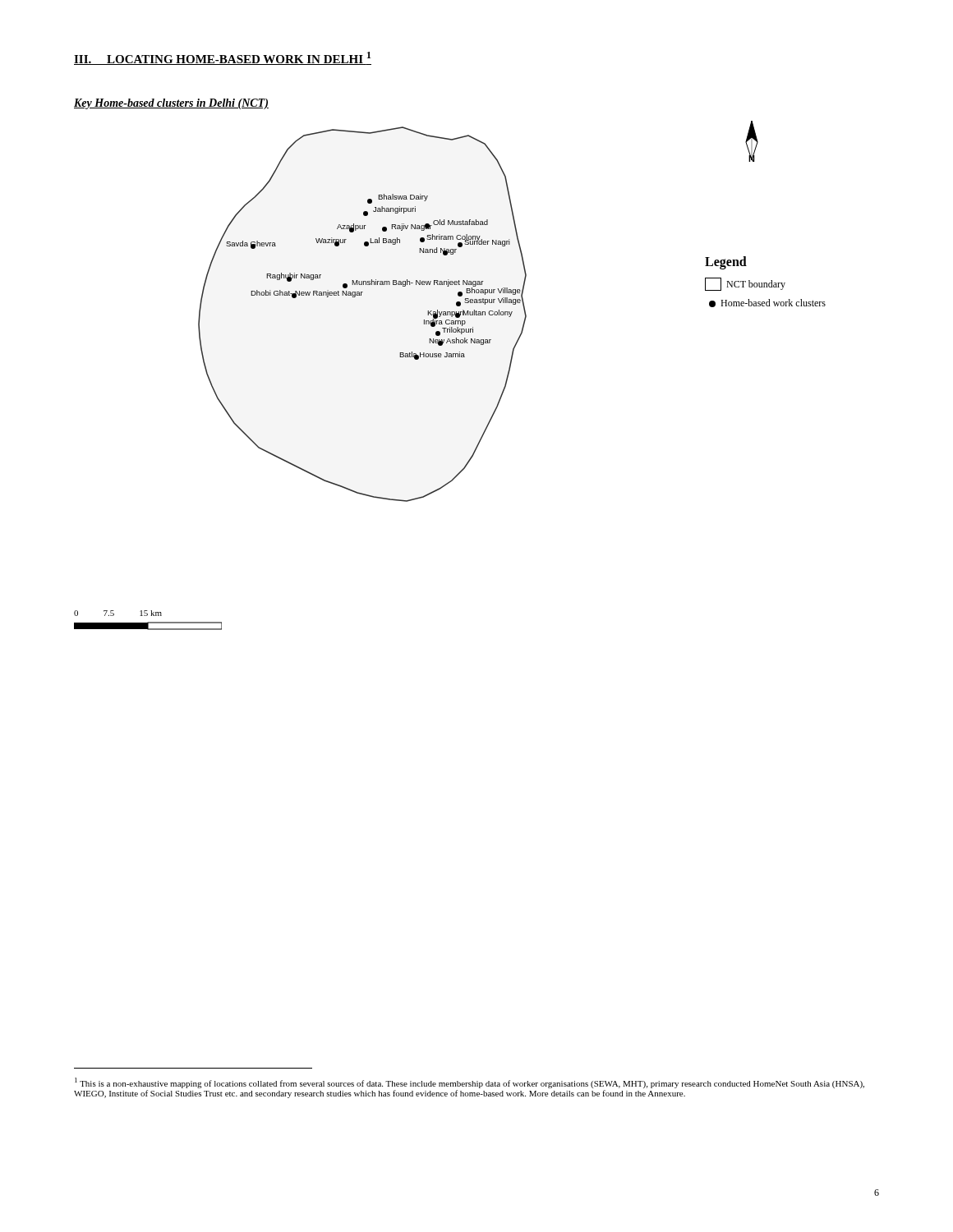953x1232 pixels.
Task: Find the text starting "III. LOCATING HOME-BASED WORK IN DELHI"
Action: tap(223, 57)
